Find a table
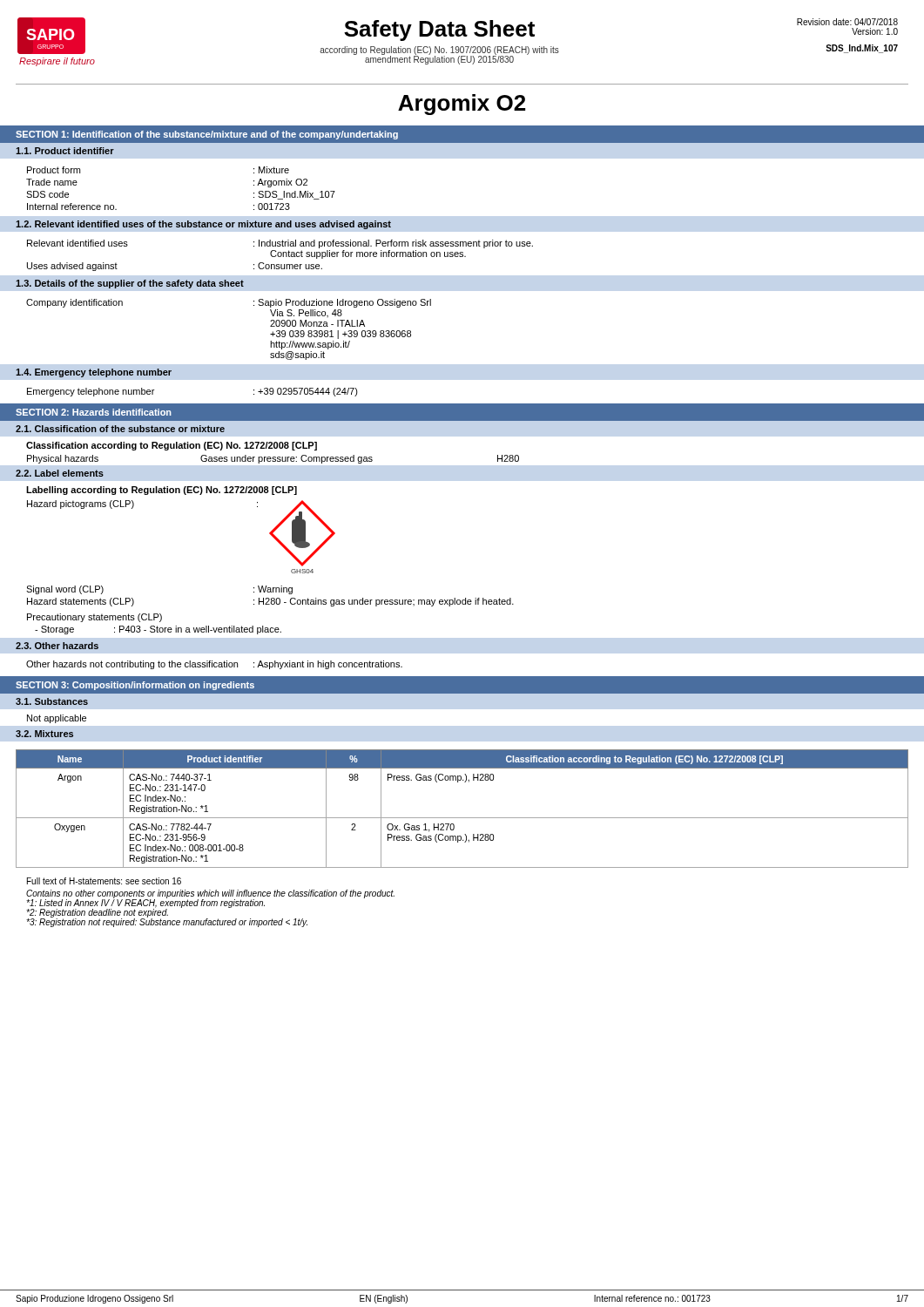The height and width of the screenshot is (1307, 924). click(x=462, y=809)
